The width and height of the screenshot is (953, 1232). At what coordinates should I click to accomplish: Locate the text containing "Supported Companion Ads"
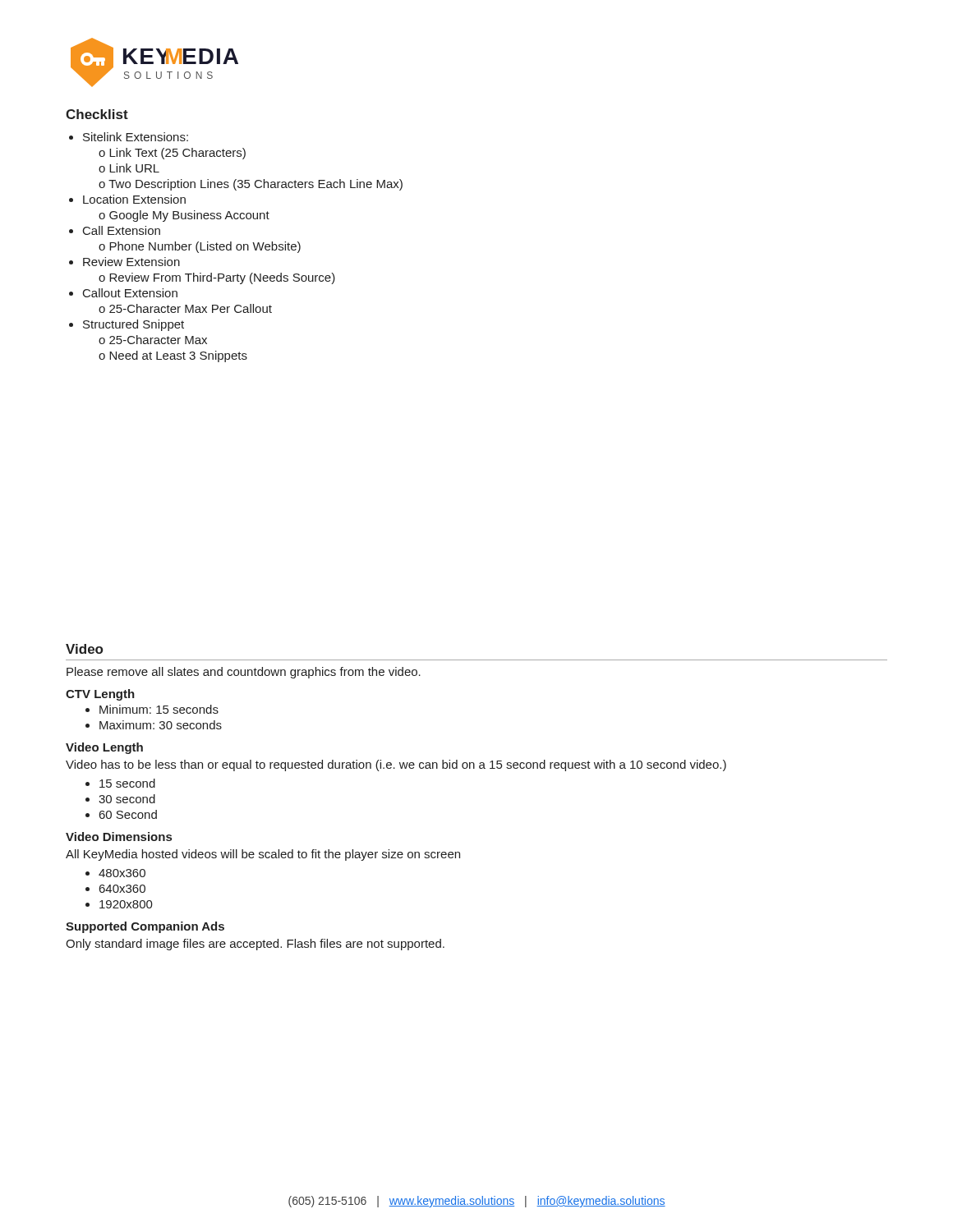click(x=145, y=926)
